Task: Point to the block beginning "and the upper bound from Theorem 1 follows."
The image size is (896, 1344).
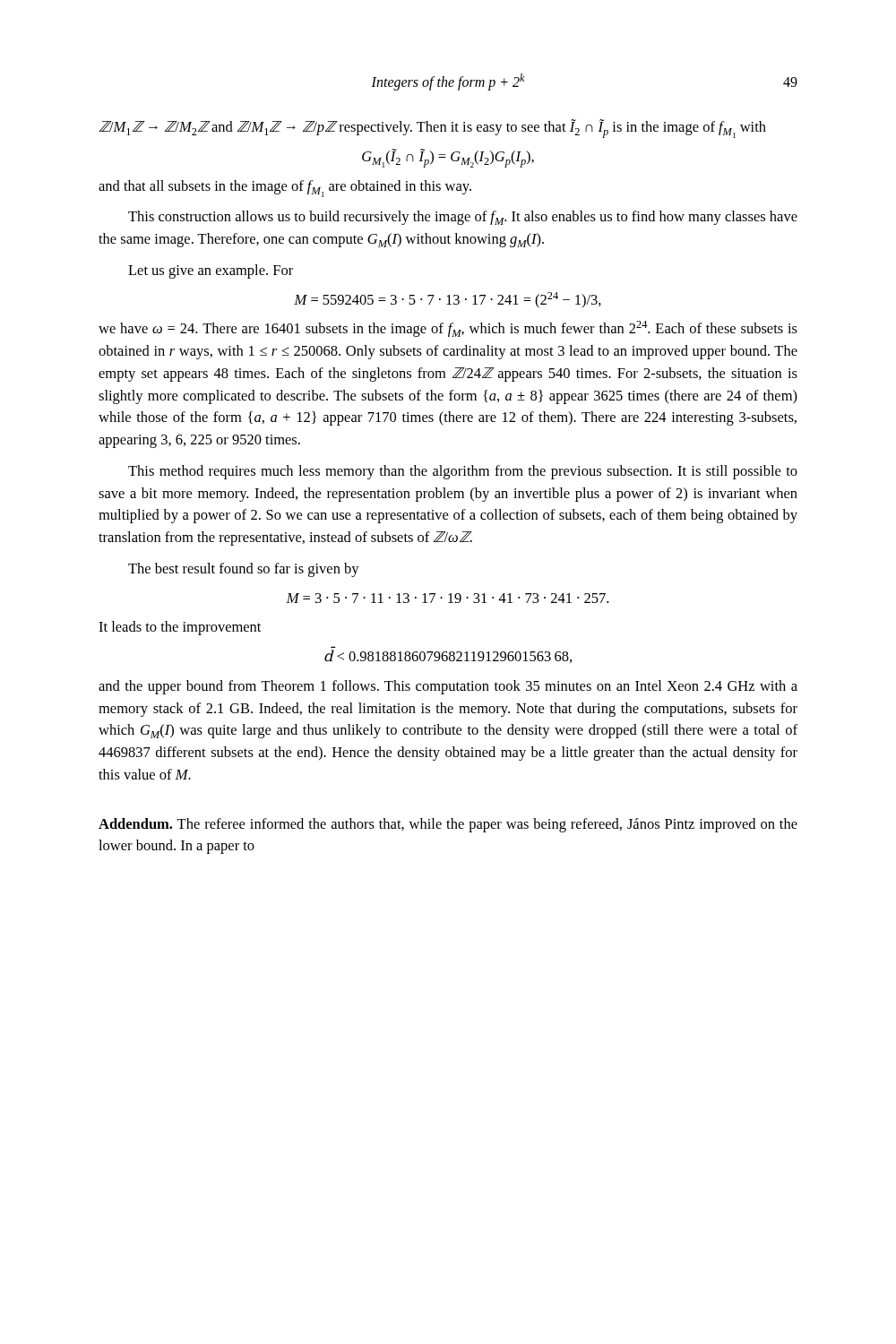Action: coord(448,731)
